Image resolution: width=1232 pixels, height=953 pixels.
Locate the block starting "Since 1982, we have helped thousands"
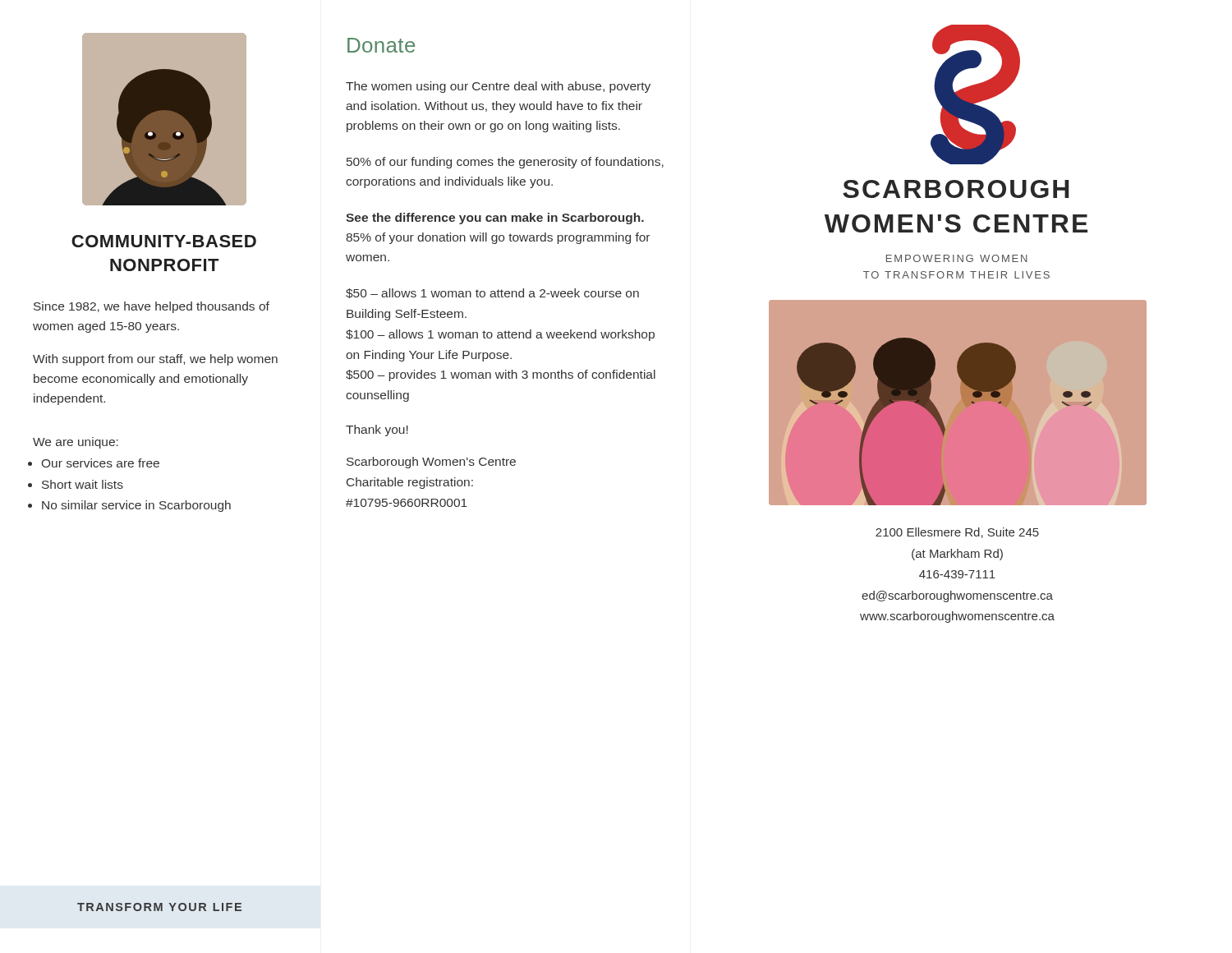(x=164, y=353)
